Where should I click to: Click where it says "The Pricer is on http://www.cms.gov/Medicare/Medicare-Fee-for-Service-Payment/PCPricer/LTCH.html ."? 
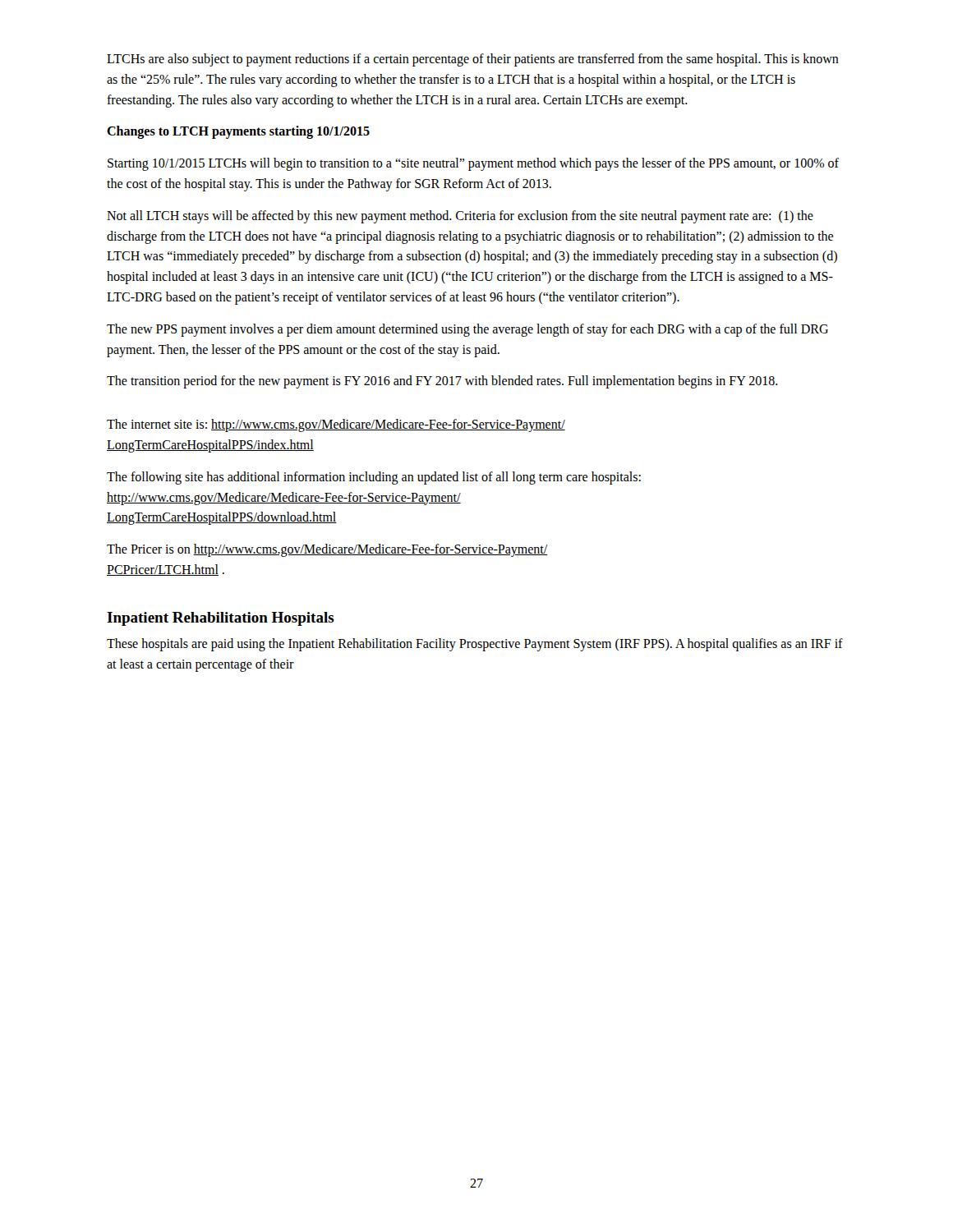pyautogui.click(x=476, y=560)
